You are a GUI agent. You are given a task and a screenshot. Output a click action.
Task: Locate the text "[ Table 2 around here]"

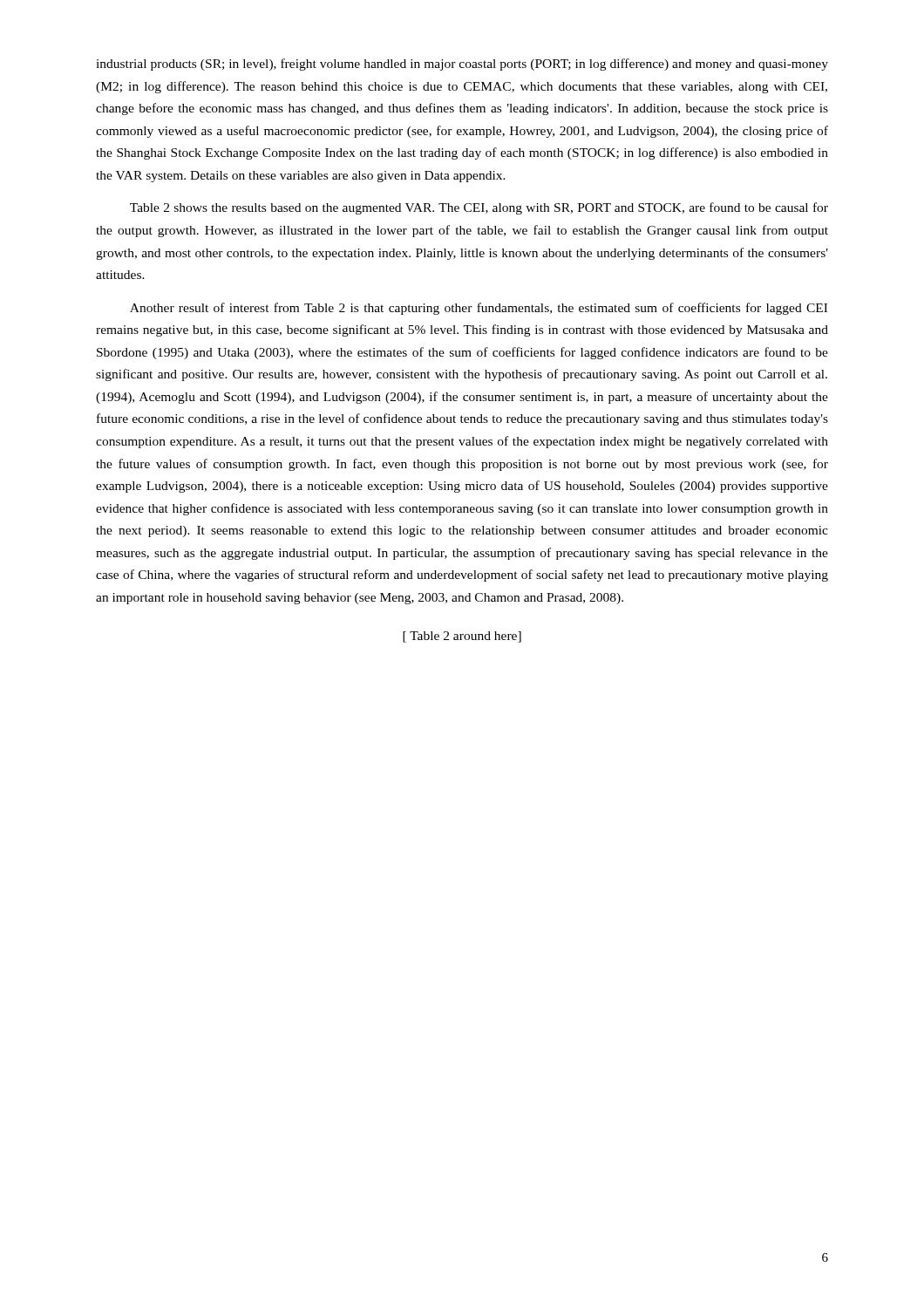click(x=462, y=635)
